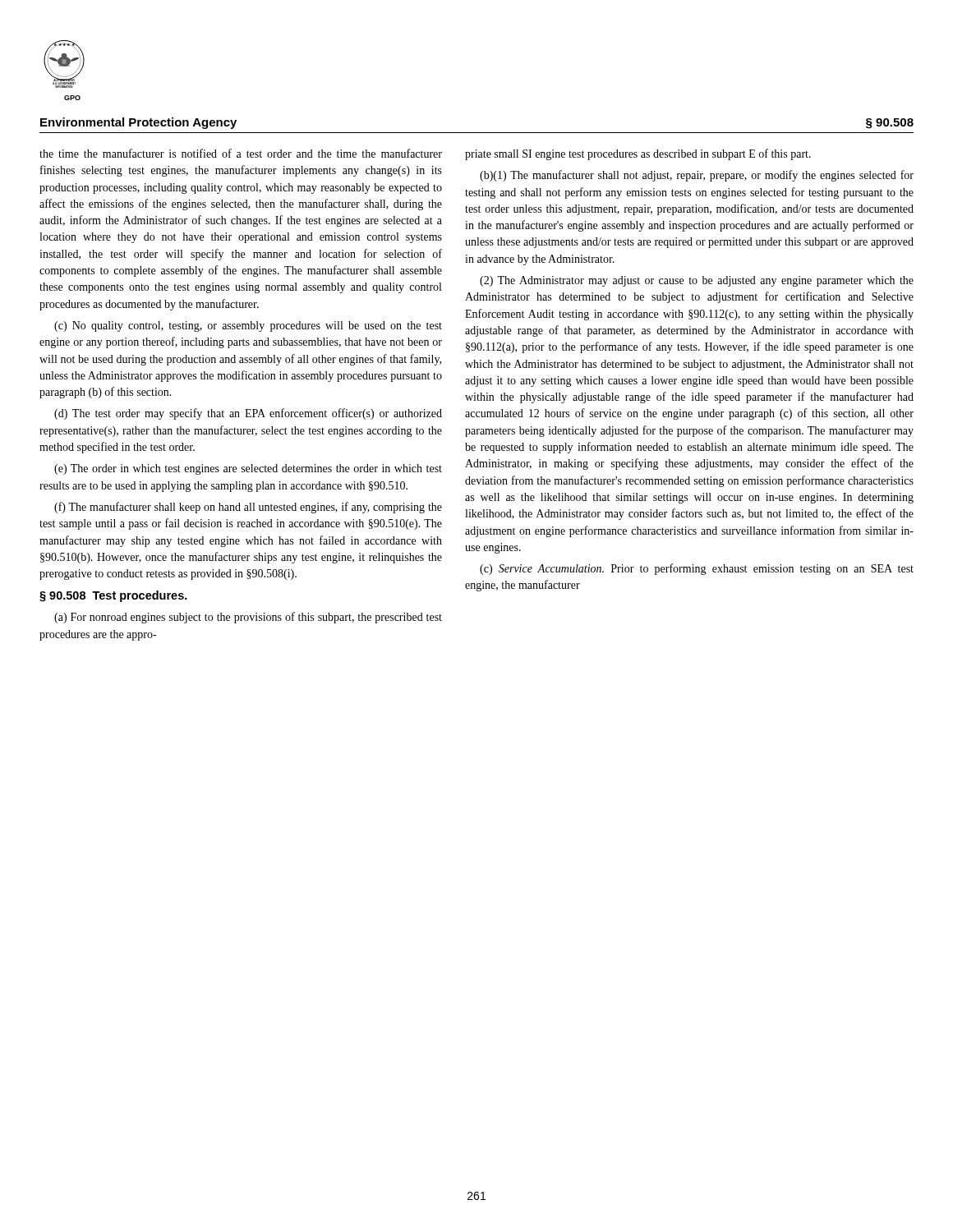
Task: Click on the text block starting "(d) The test order may specify that"
Action: [241, 431]
